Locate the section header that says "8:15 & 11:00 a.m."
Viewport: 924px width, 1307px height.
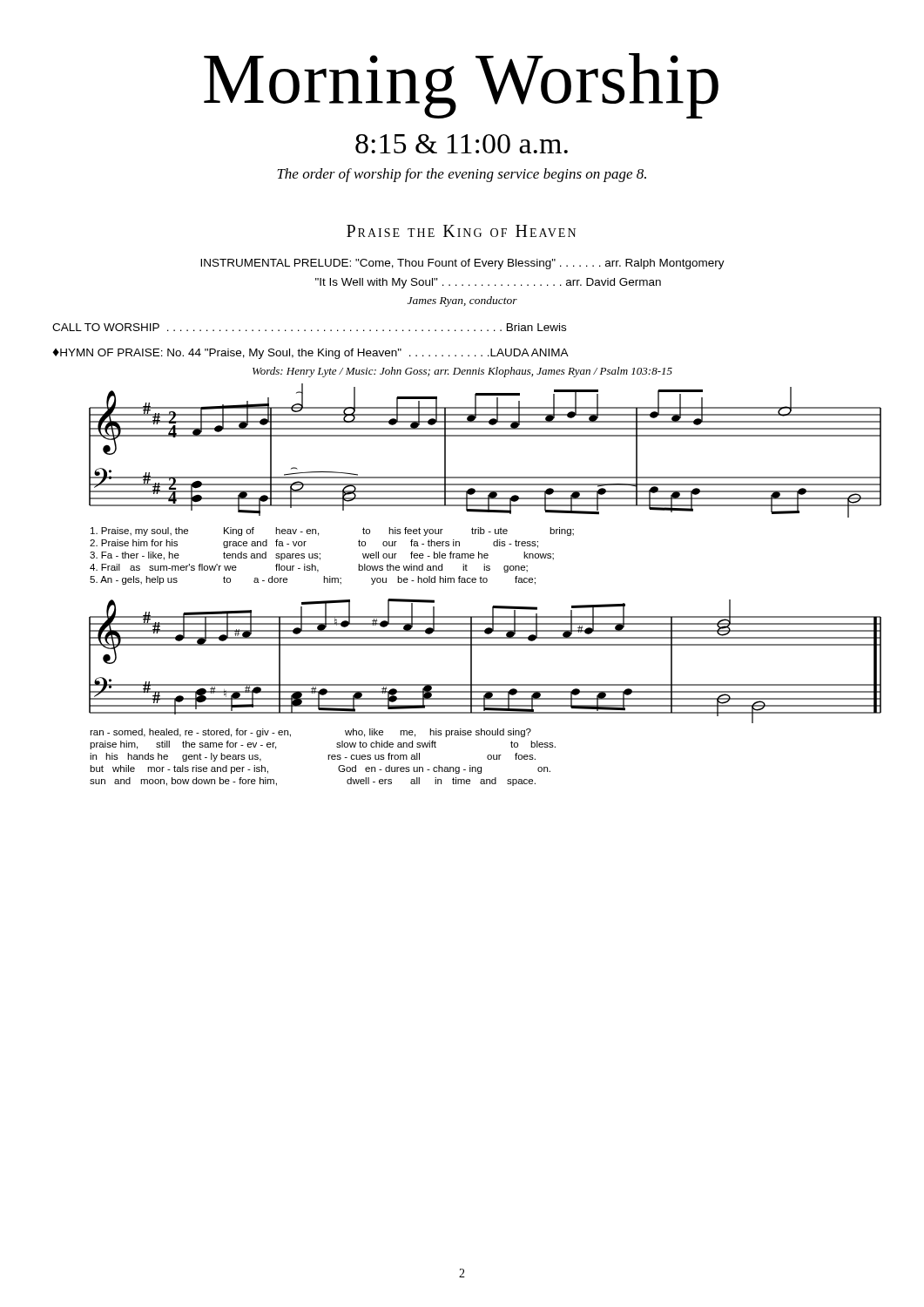[x=462, y=143]
